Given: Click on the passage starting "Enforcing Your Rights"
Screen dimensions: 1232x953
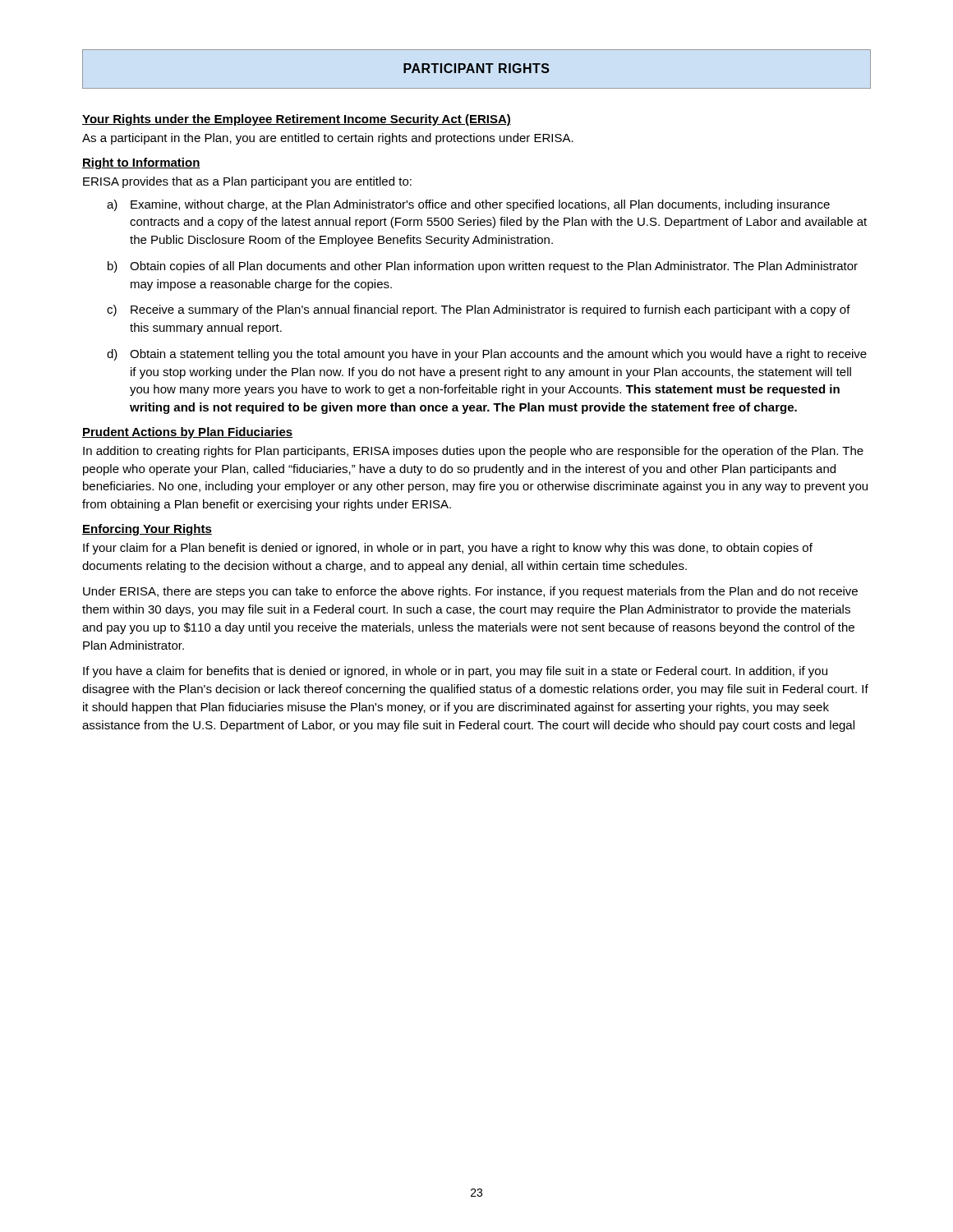Looking at the screenshot, I should point(147,528).
